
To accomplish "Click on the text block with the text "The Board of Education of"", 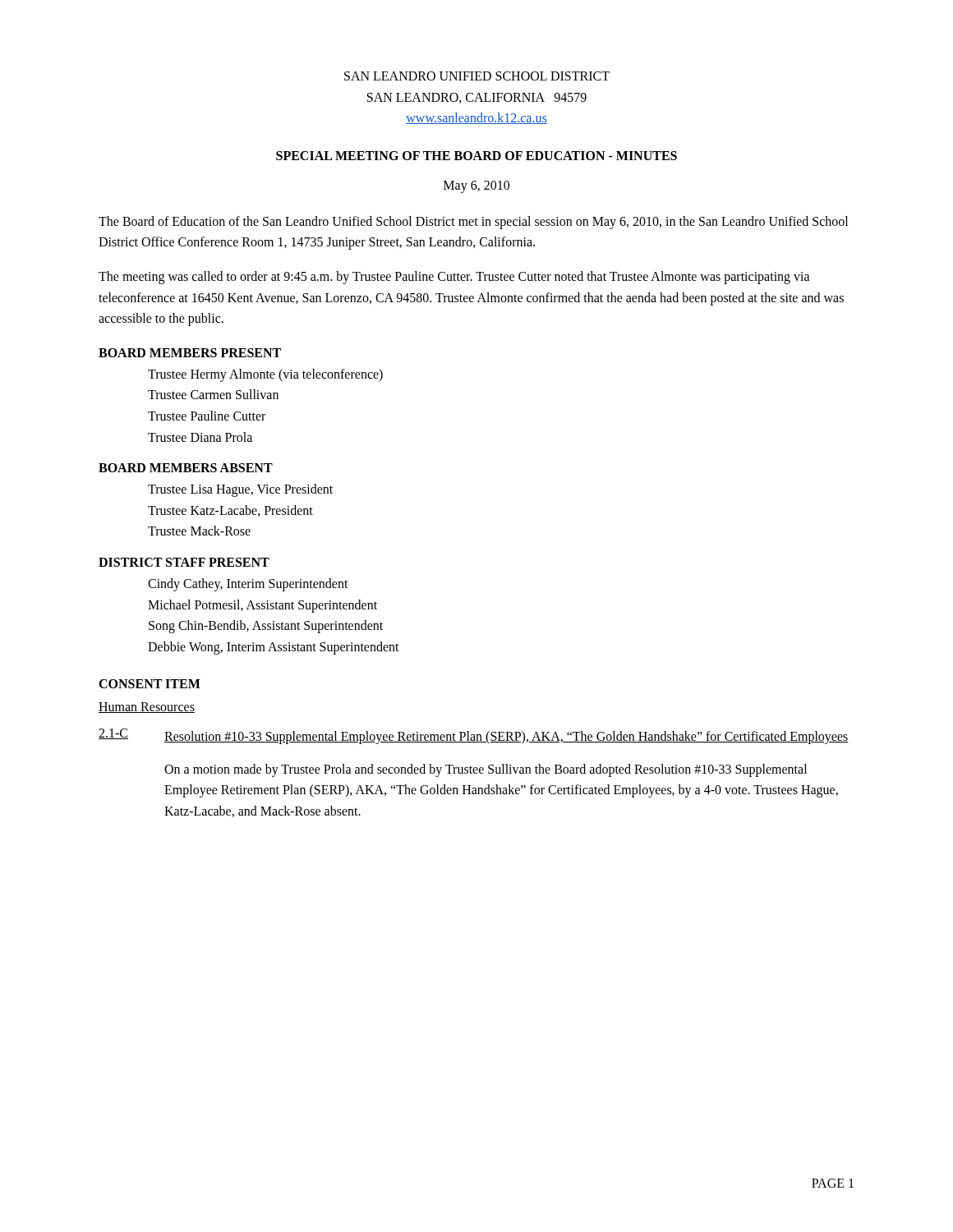I will click(x=473, y=232).
